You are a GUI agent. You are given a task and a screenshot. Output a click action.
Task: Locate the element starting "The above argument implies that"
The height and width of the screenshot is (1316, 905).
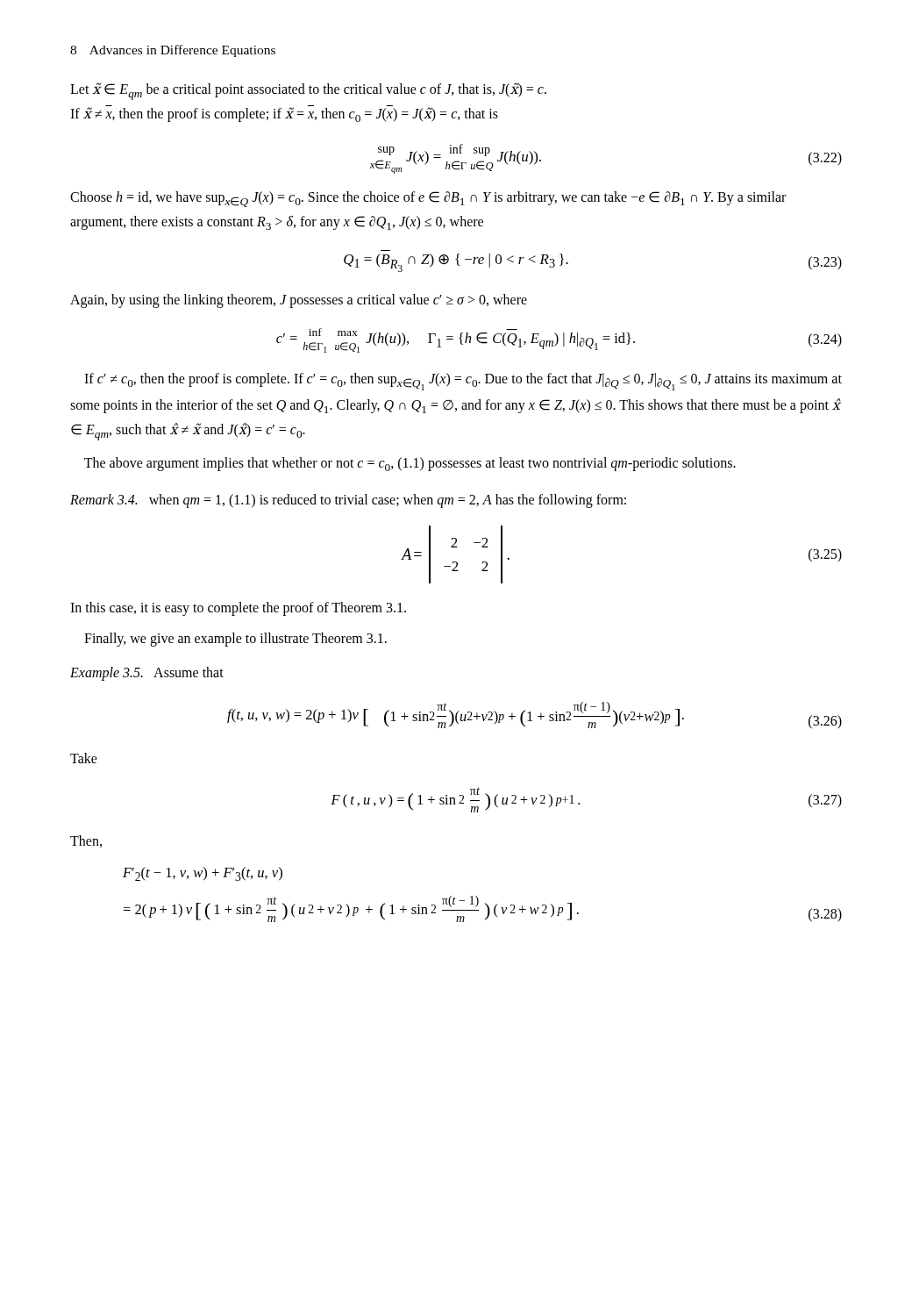[x=403, y=465]
